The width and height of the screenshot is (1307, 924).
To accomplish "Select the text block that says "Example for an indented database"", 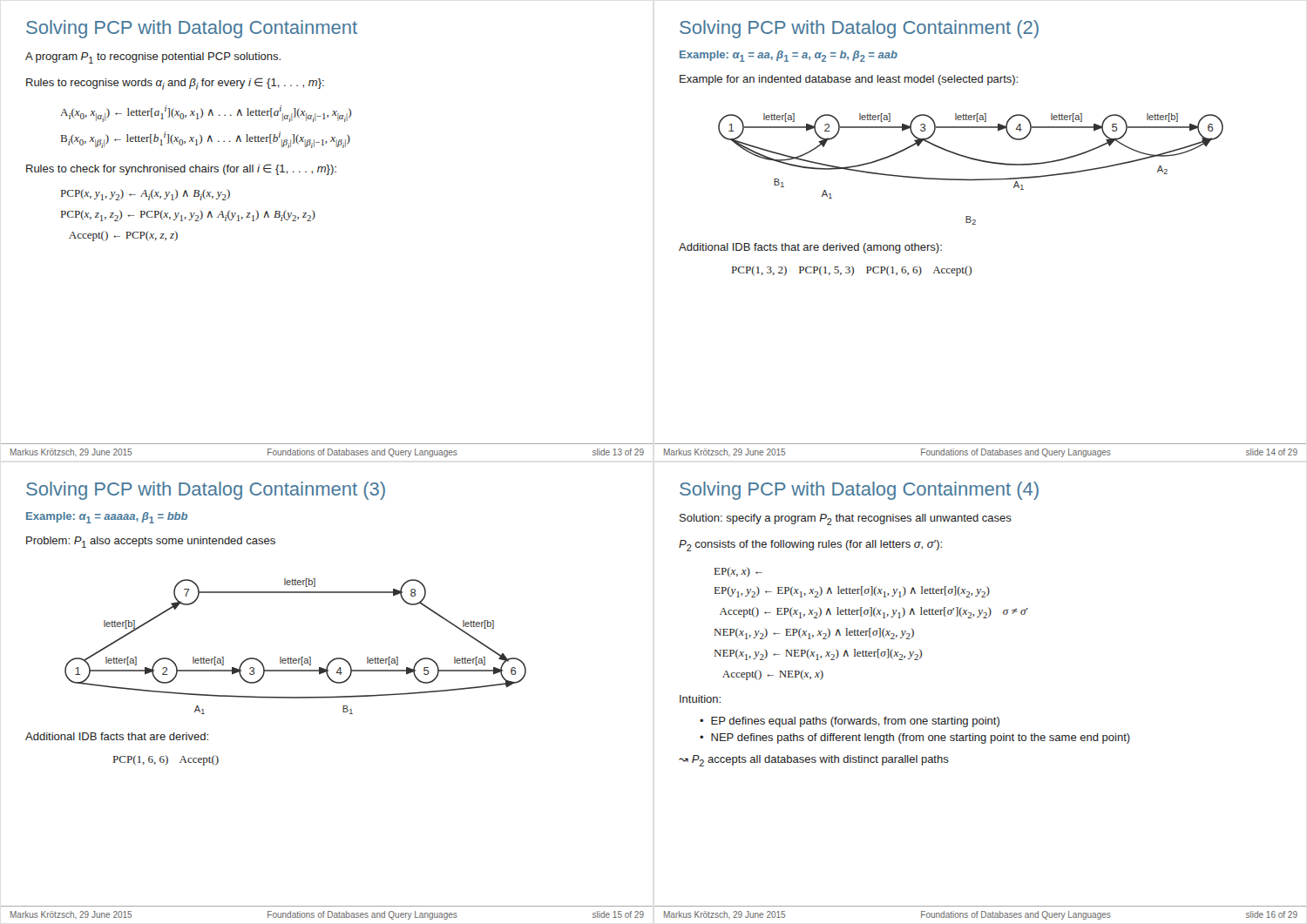I will pyautogui.click(x=849, y=78).
